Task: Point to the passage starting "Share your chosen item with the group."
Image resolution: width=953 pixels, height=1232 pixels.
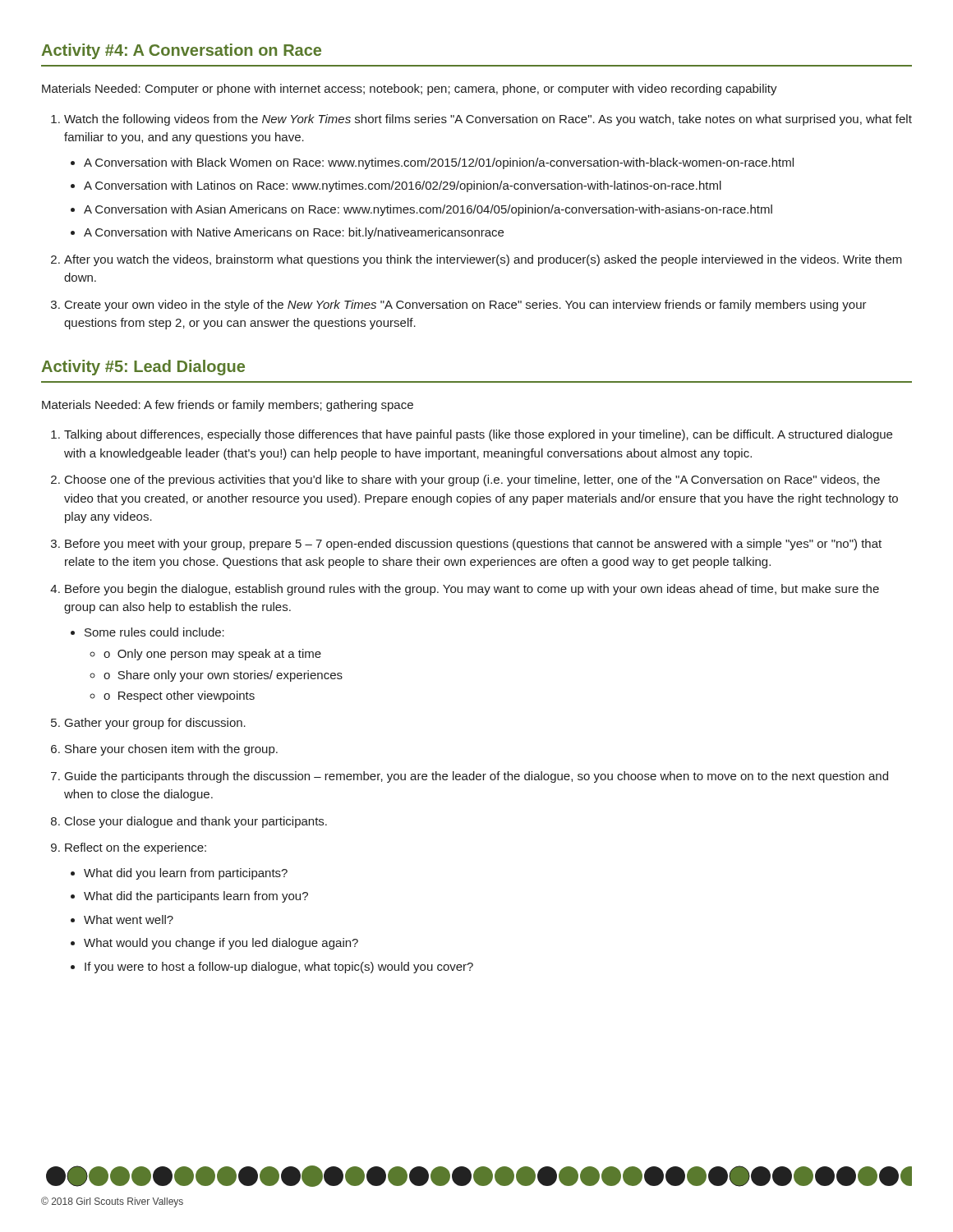Action: coord(171,749)
